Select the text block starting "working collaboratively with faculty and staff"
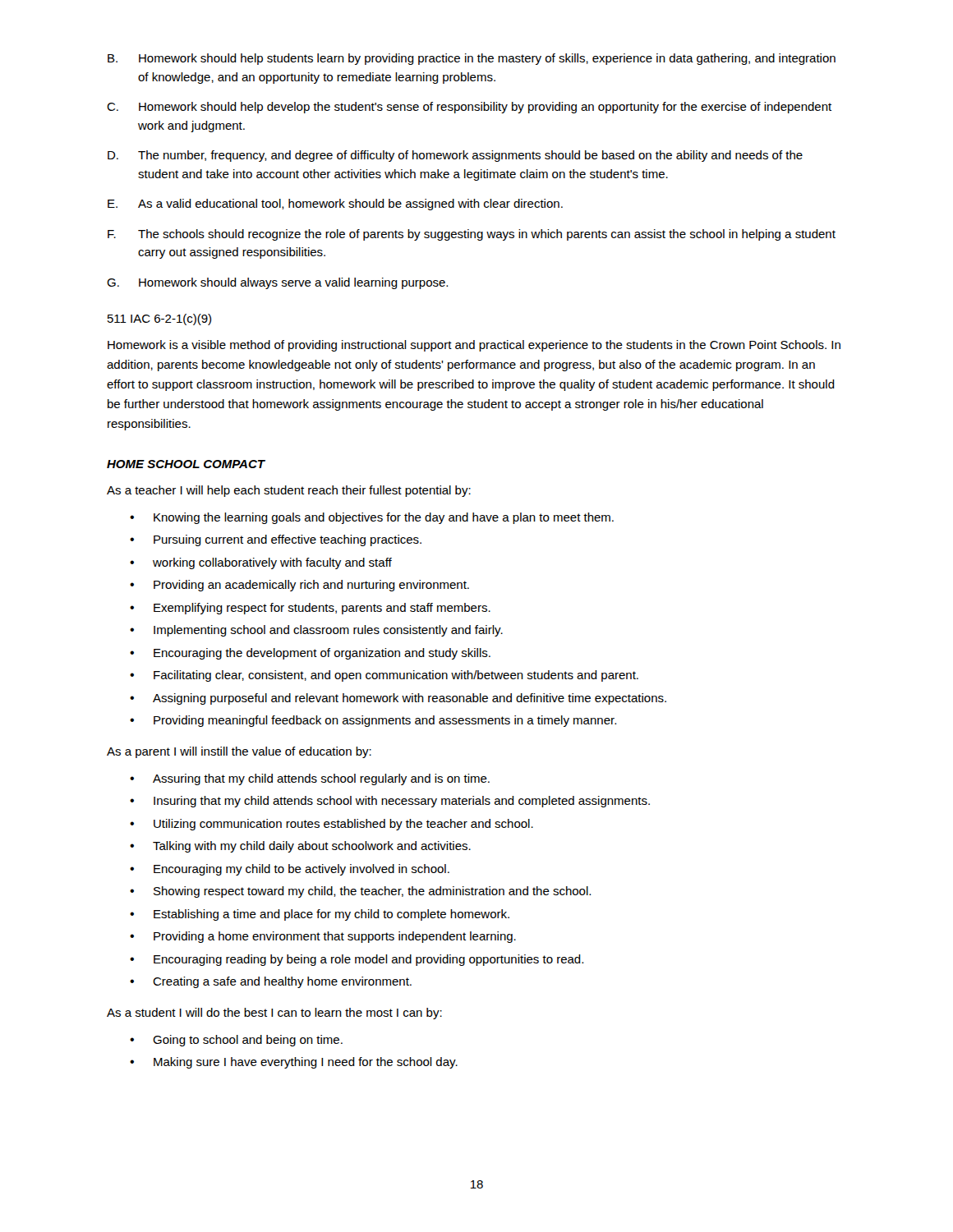This screenshot has height=1232, width=953. click(272, 563)
